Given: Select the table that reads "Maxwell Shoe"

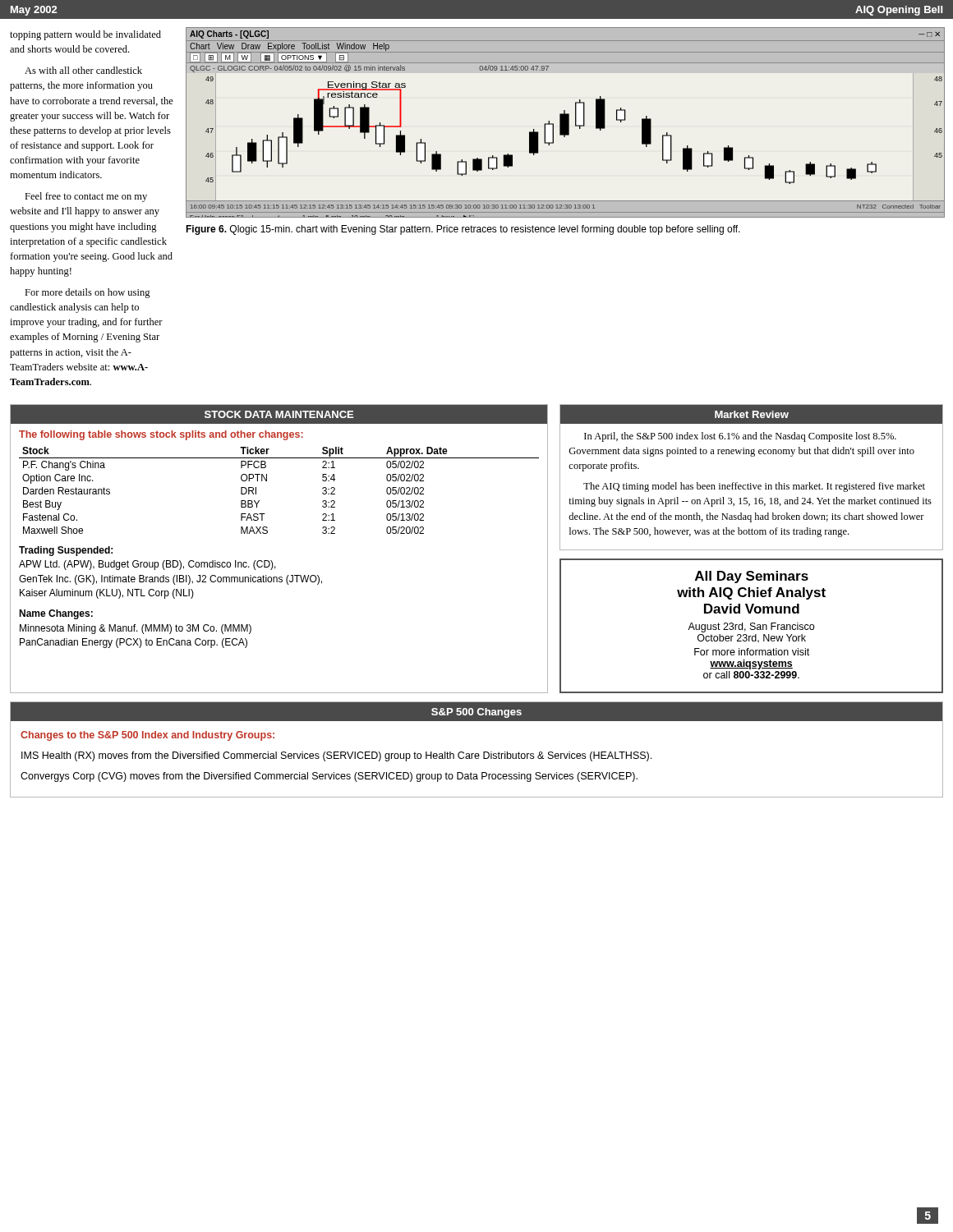Looking at the screenshot, I should point(279,491).
